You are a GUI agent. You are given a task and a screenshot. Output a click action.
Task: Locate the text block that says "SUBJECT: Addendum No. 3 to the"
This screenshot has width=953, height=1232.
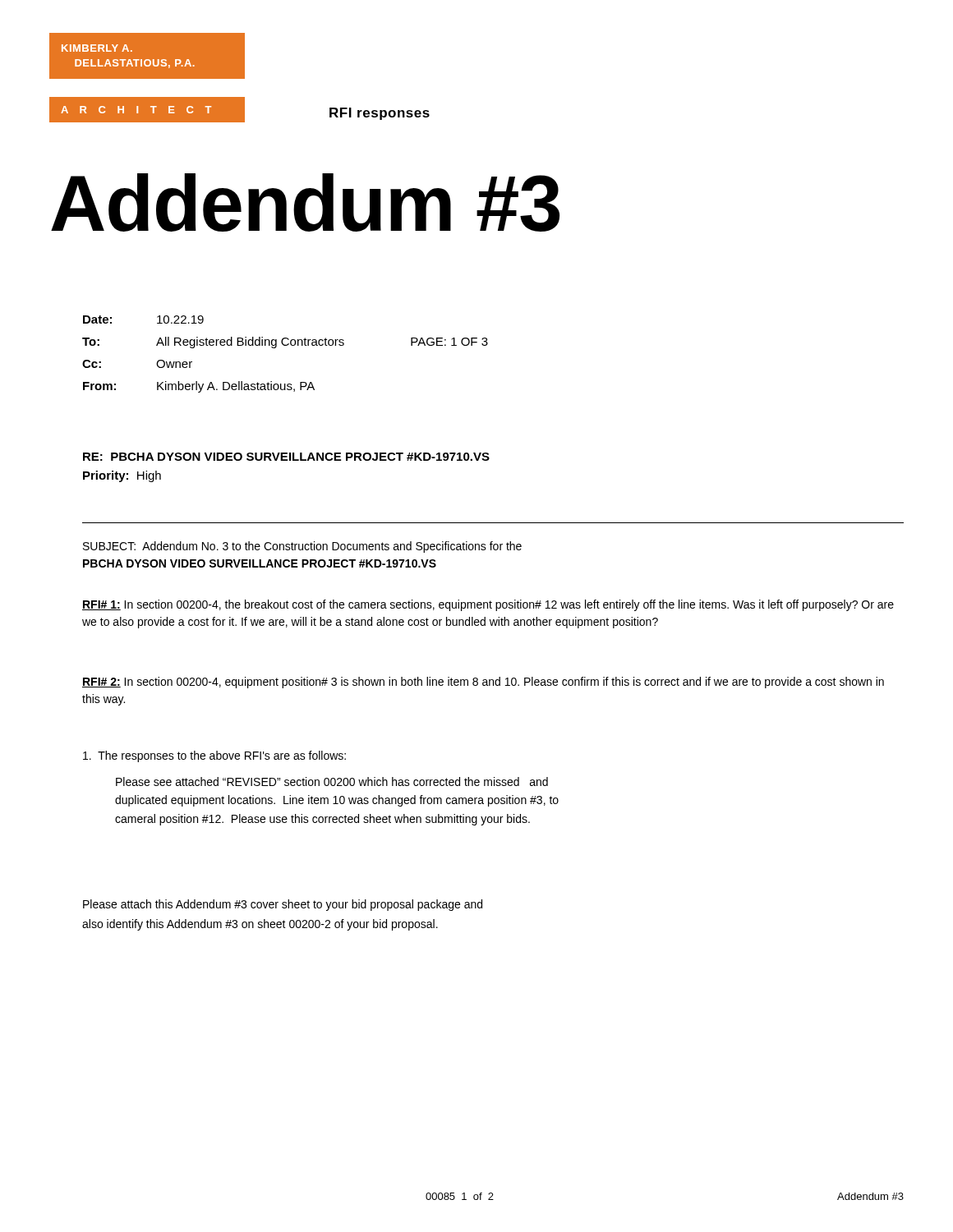point(302,555)
